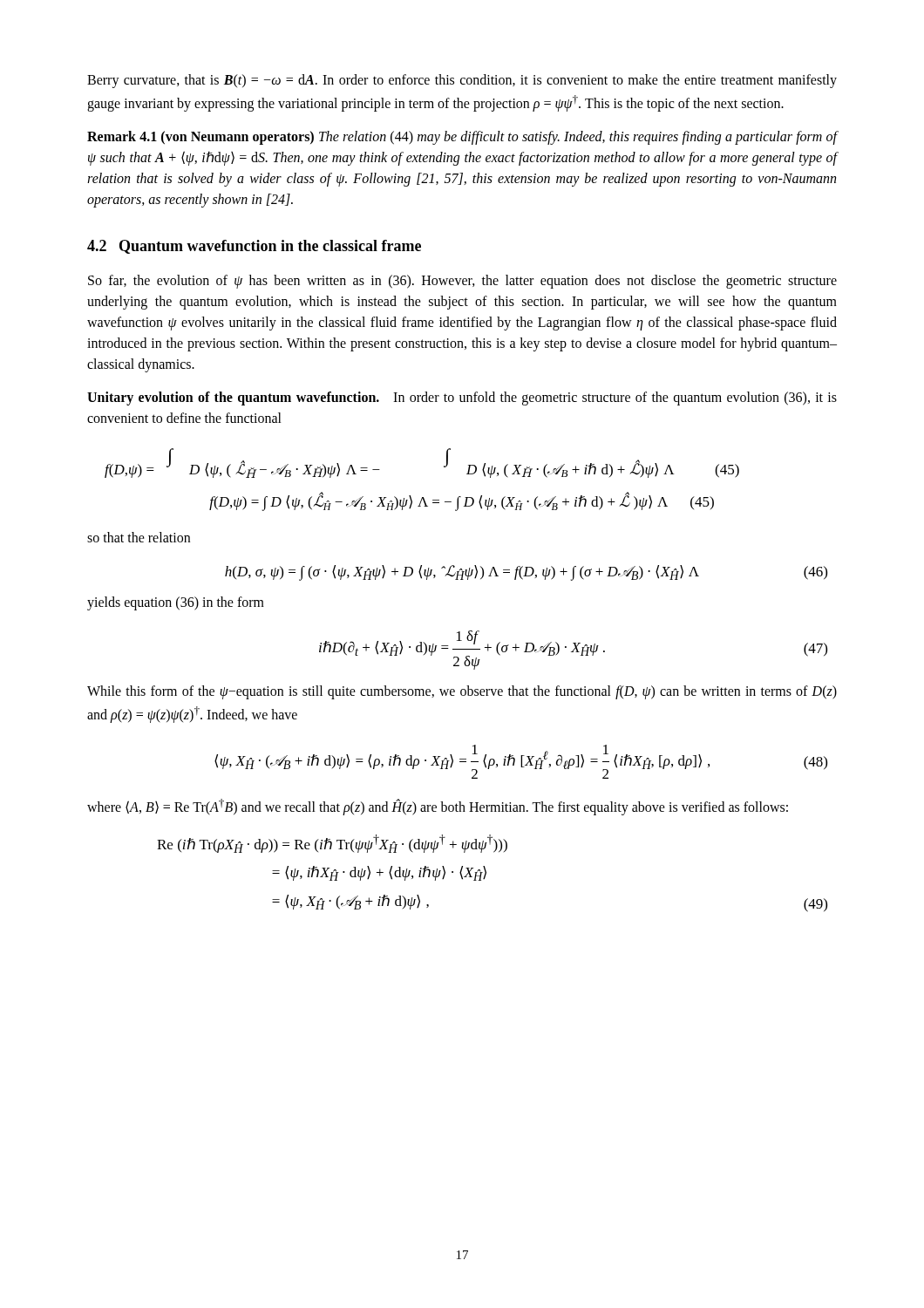Select a section header

(462, 247)
